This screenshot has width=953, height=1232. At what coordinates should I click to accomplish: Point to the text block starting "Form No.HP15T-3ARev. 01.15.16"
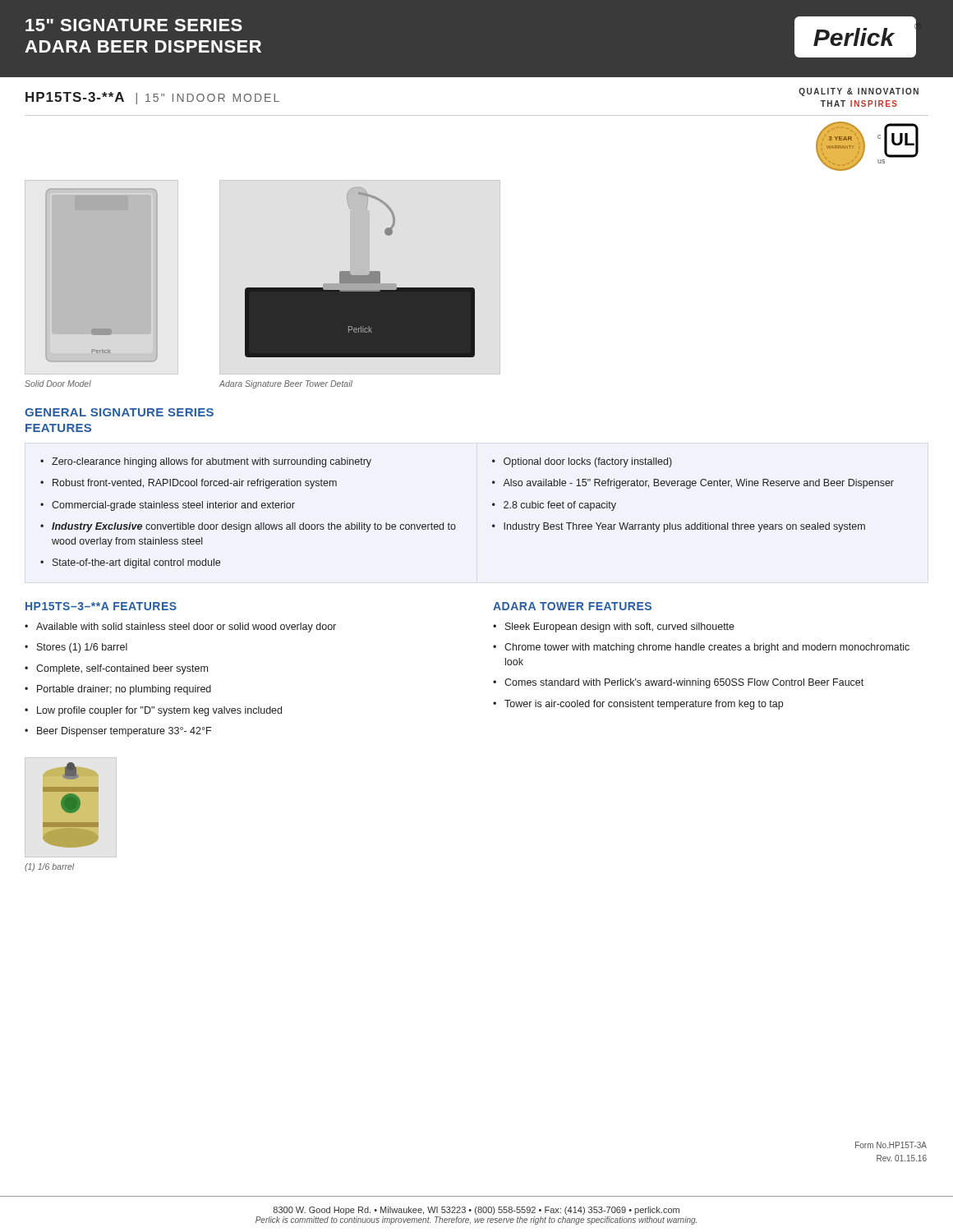891,1152
